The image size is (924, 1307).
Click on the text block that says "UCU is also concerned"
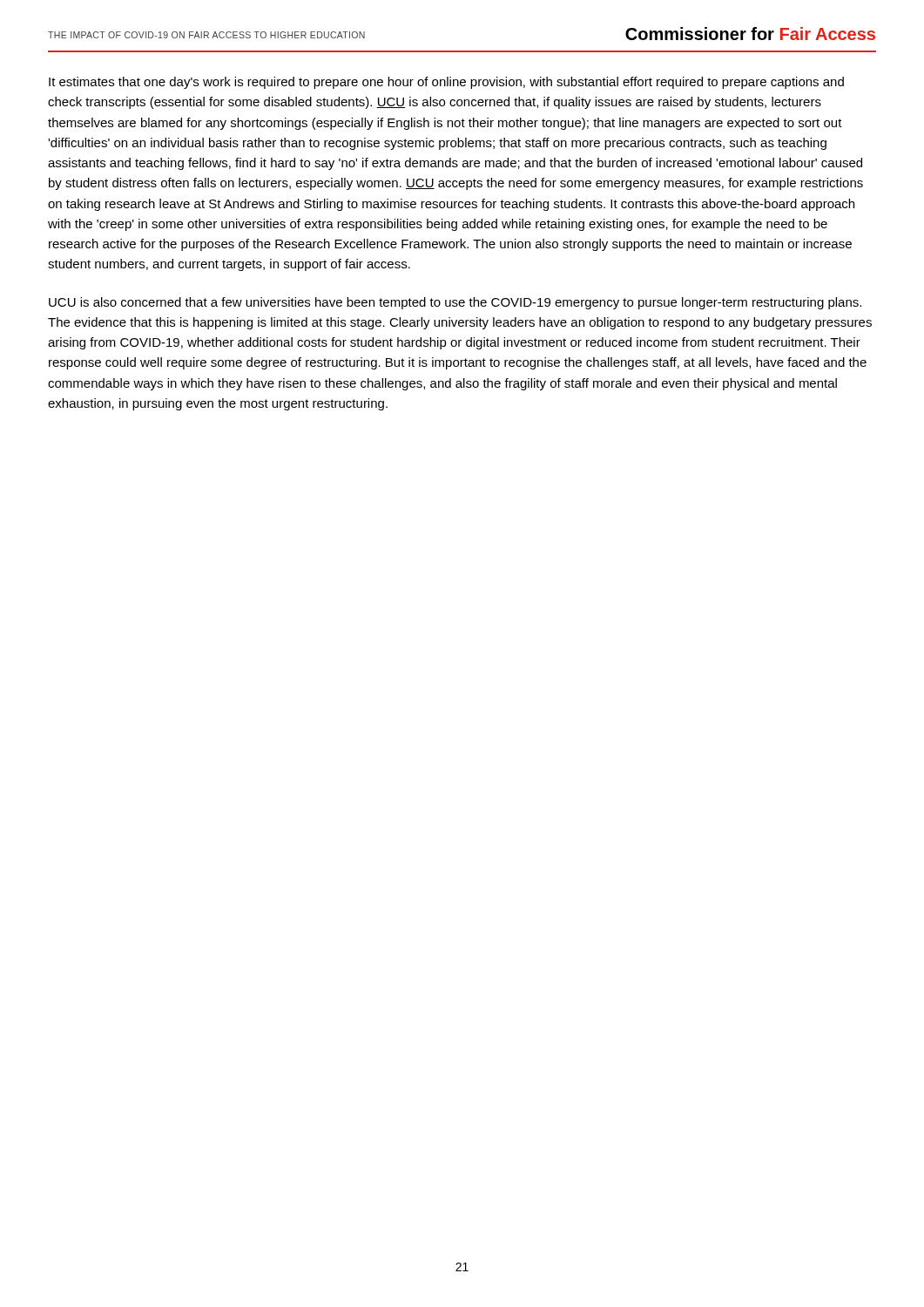(462, 352)
